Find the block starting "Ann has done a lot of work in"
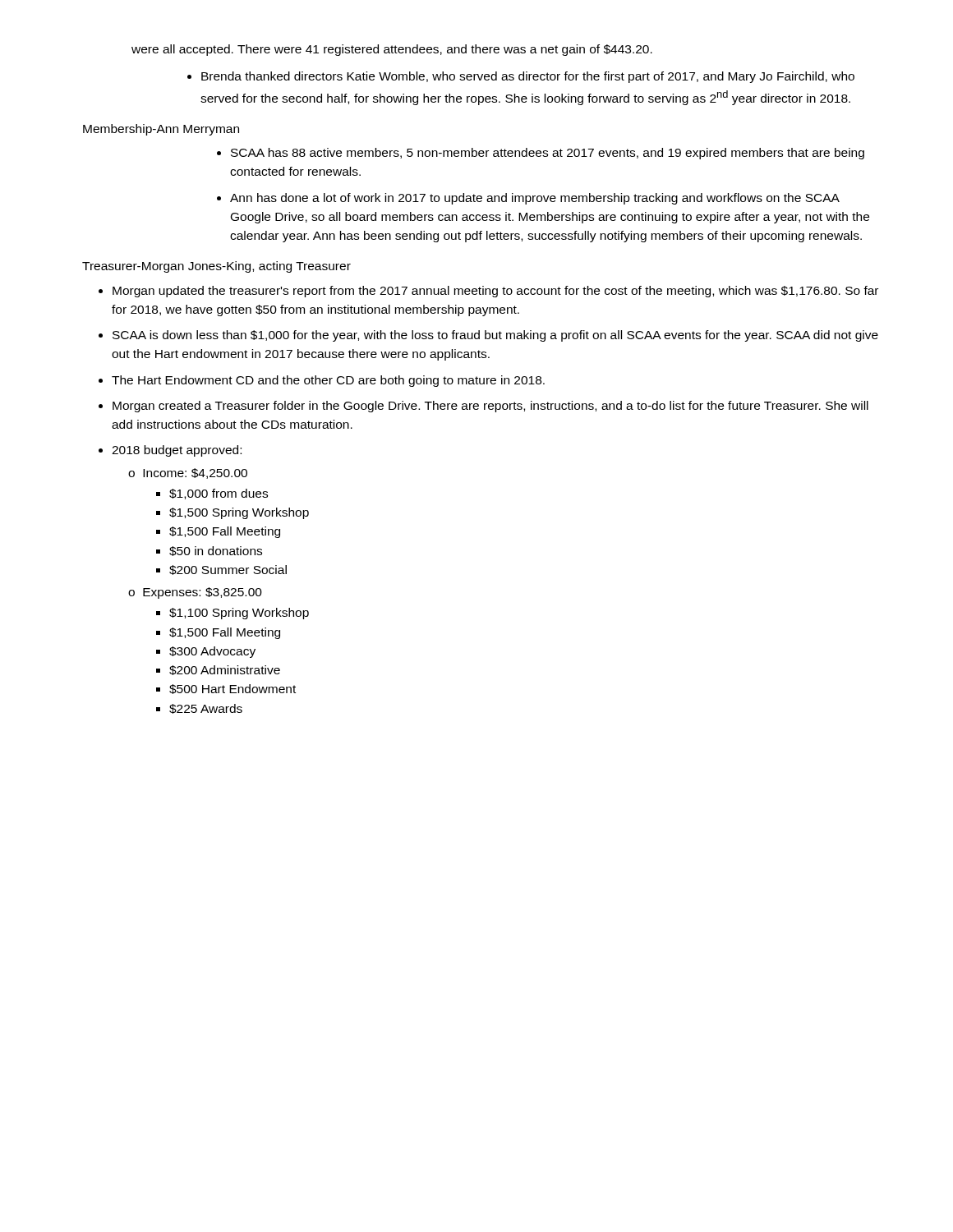Screen dimensions: 1232x953 click(550, 216)
